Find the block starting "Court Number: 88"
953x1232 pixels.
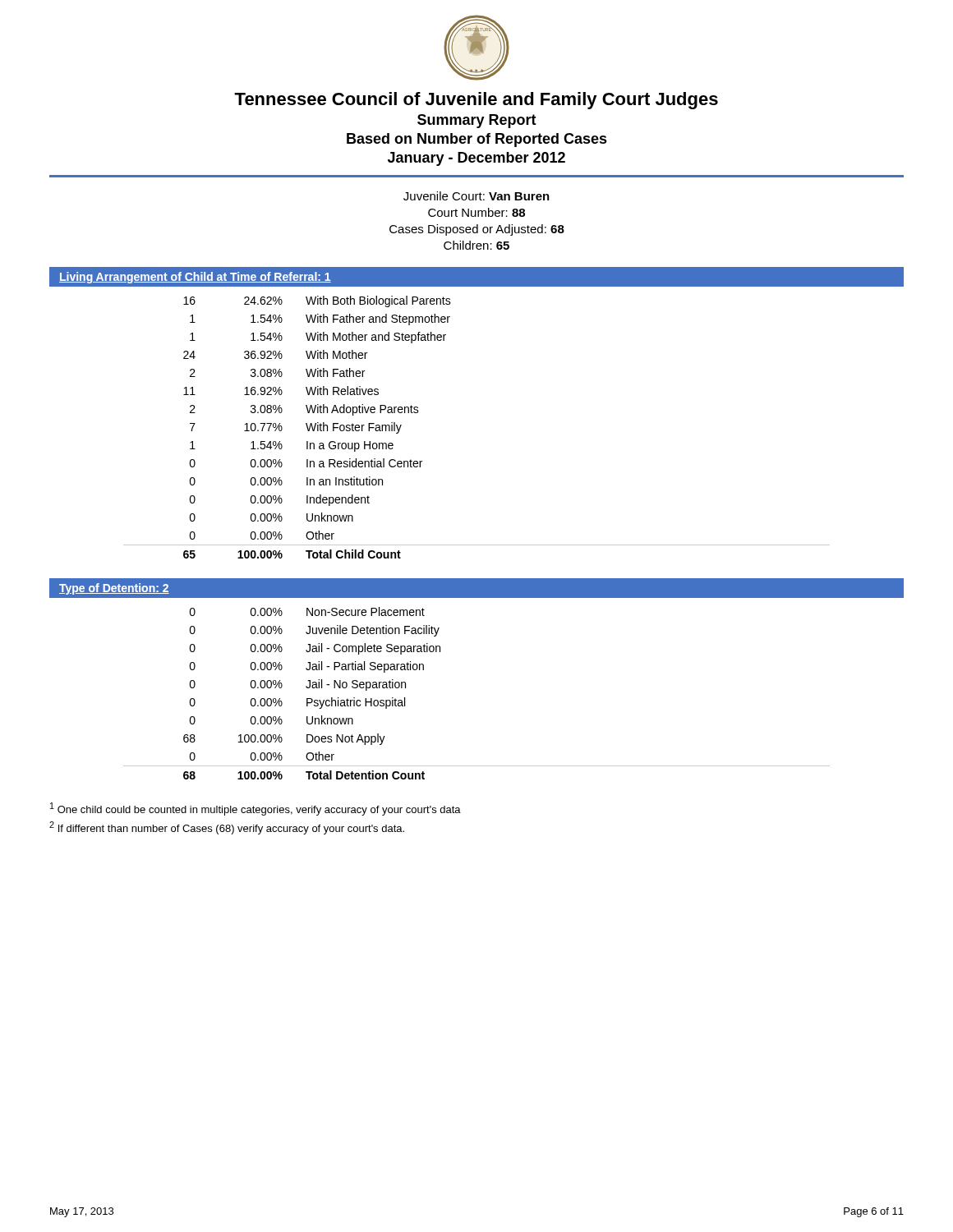[x=476, y=212]
